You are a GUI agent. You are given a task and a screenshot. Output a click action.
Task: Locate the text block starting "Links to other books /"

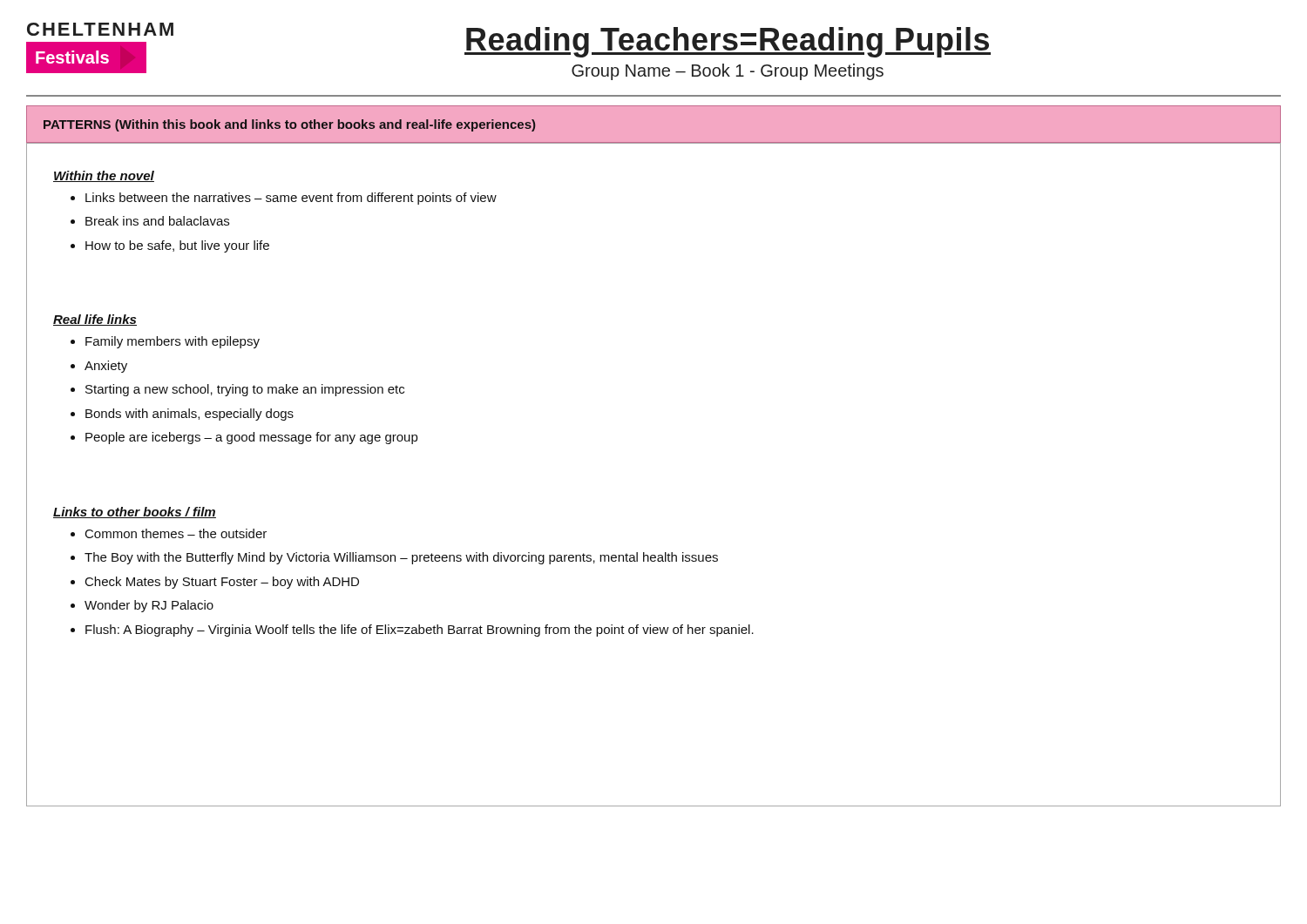pos(135,513)
